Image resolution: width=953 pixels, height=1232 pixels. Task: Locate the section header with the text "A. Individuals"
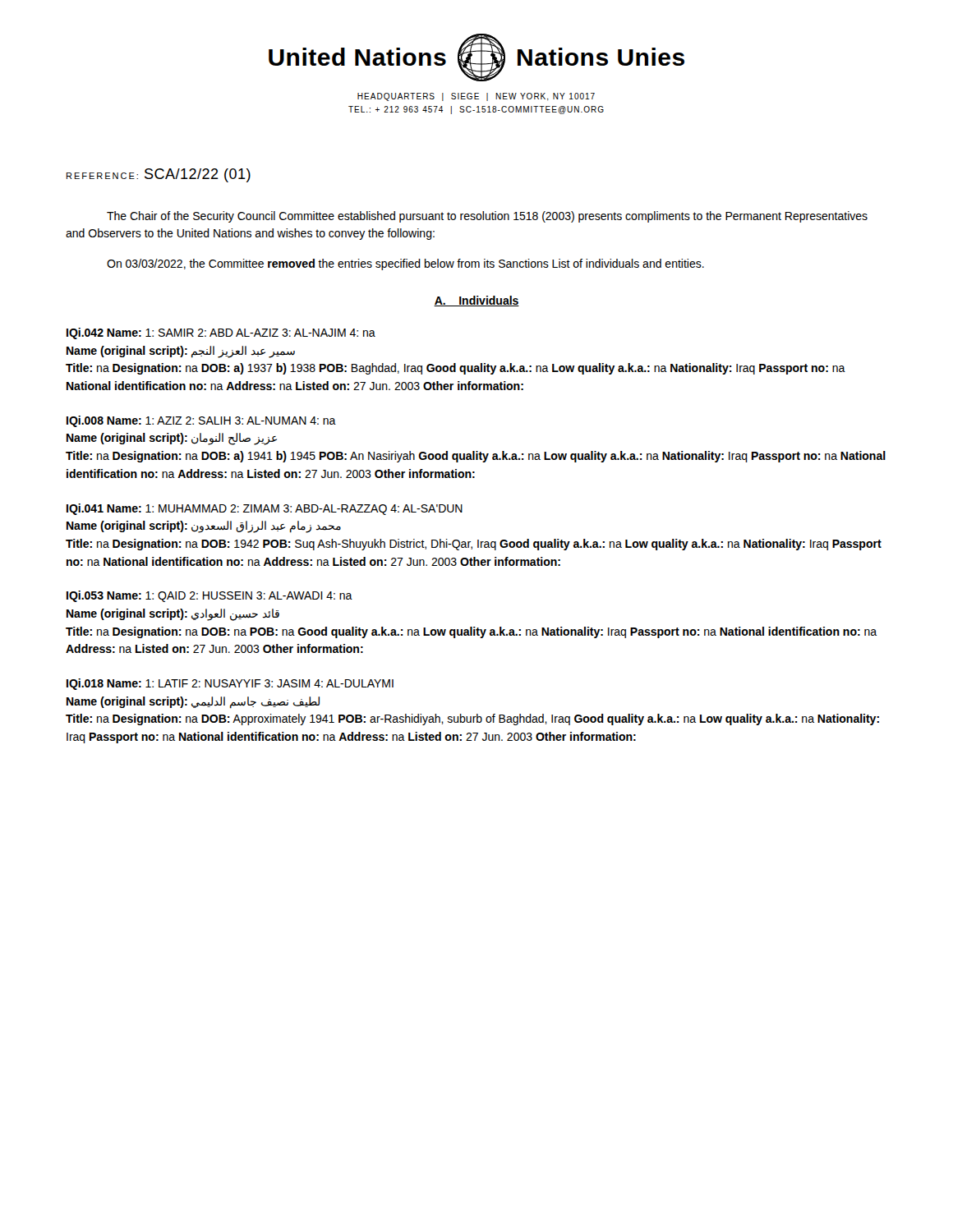click(x=476, y=301)
